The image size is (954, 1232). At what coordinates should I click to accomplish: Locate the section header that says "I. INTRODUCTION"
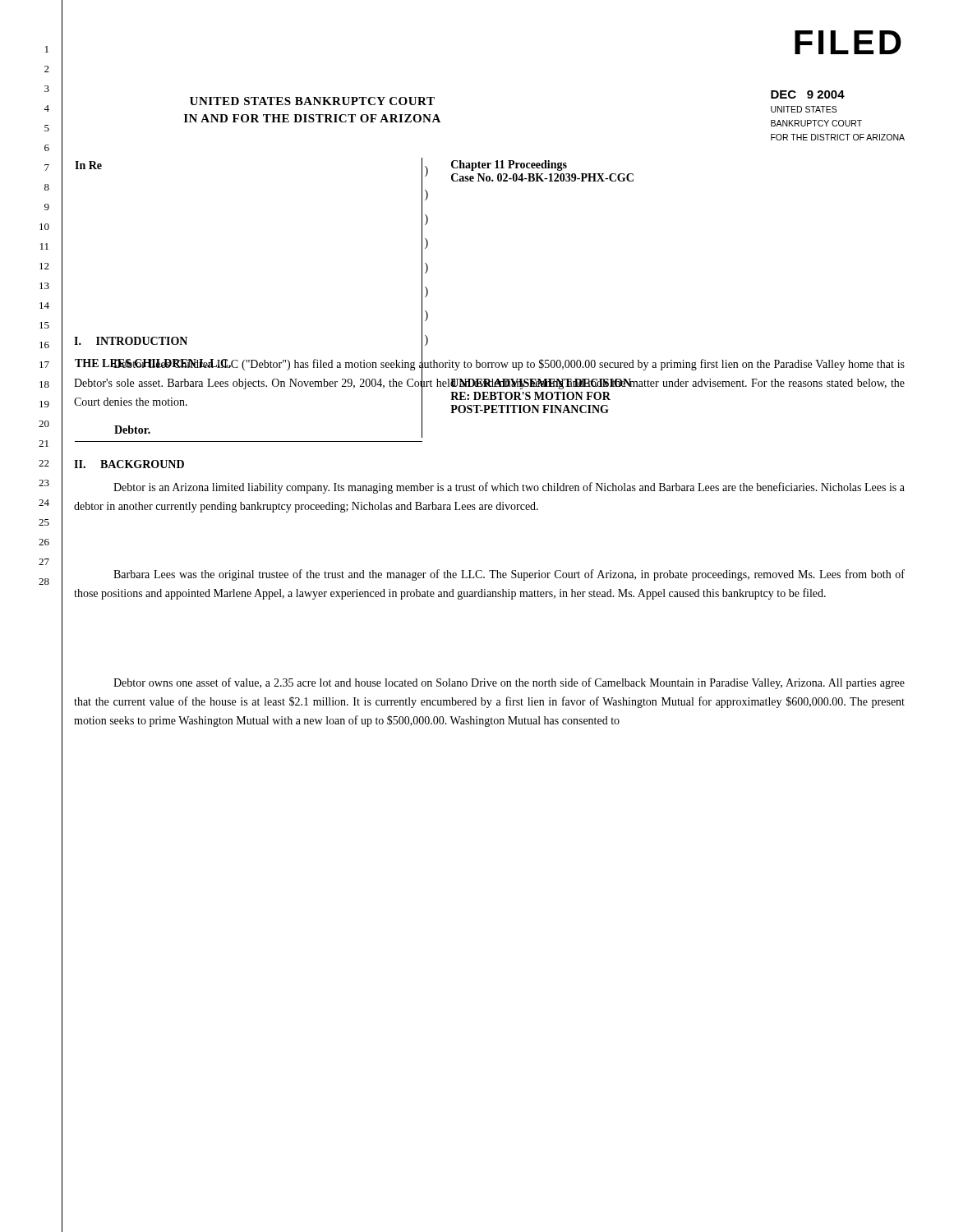coord(131,341)
